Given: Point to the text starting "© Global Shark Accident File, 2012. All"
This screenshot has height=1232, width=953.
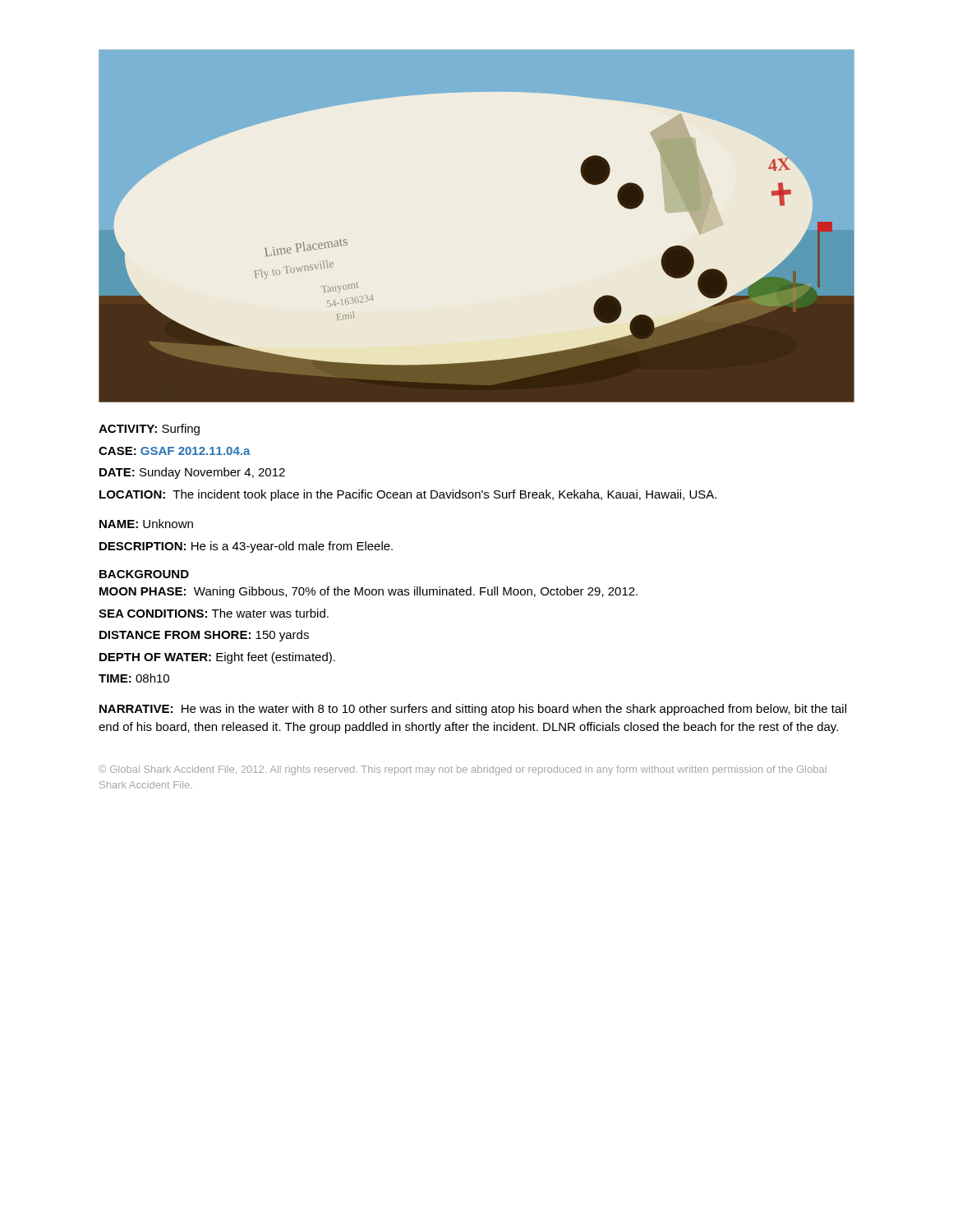Looking at the screenshot, I should tap(463, 777).
